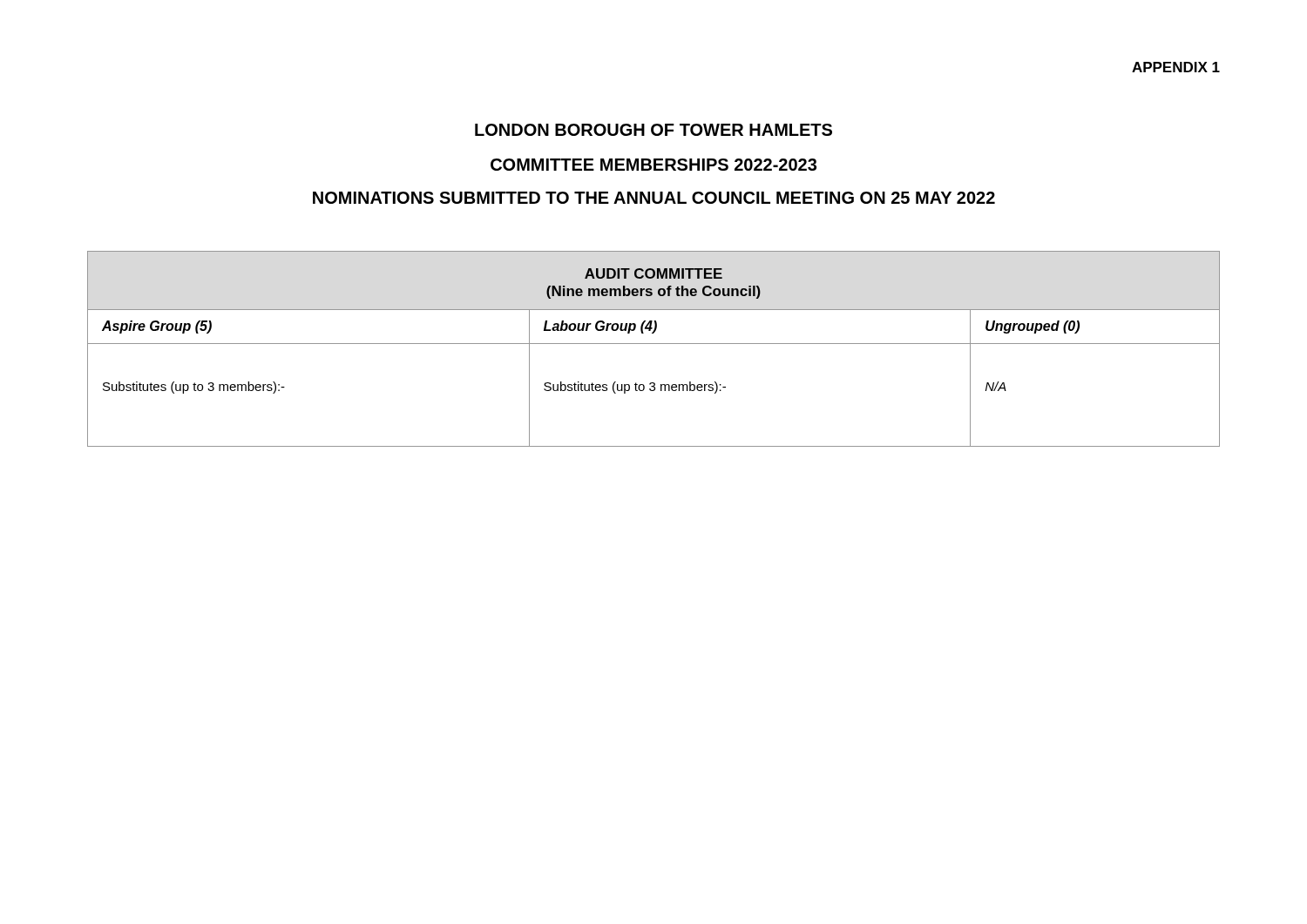
Task: Click on the text starting "COMMITTEE MEMBERSHIPS 2022-2023"
Action: (654, 165)
